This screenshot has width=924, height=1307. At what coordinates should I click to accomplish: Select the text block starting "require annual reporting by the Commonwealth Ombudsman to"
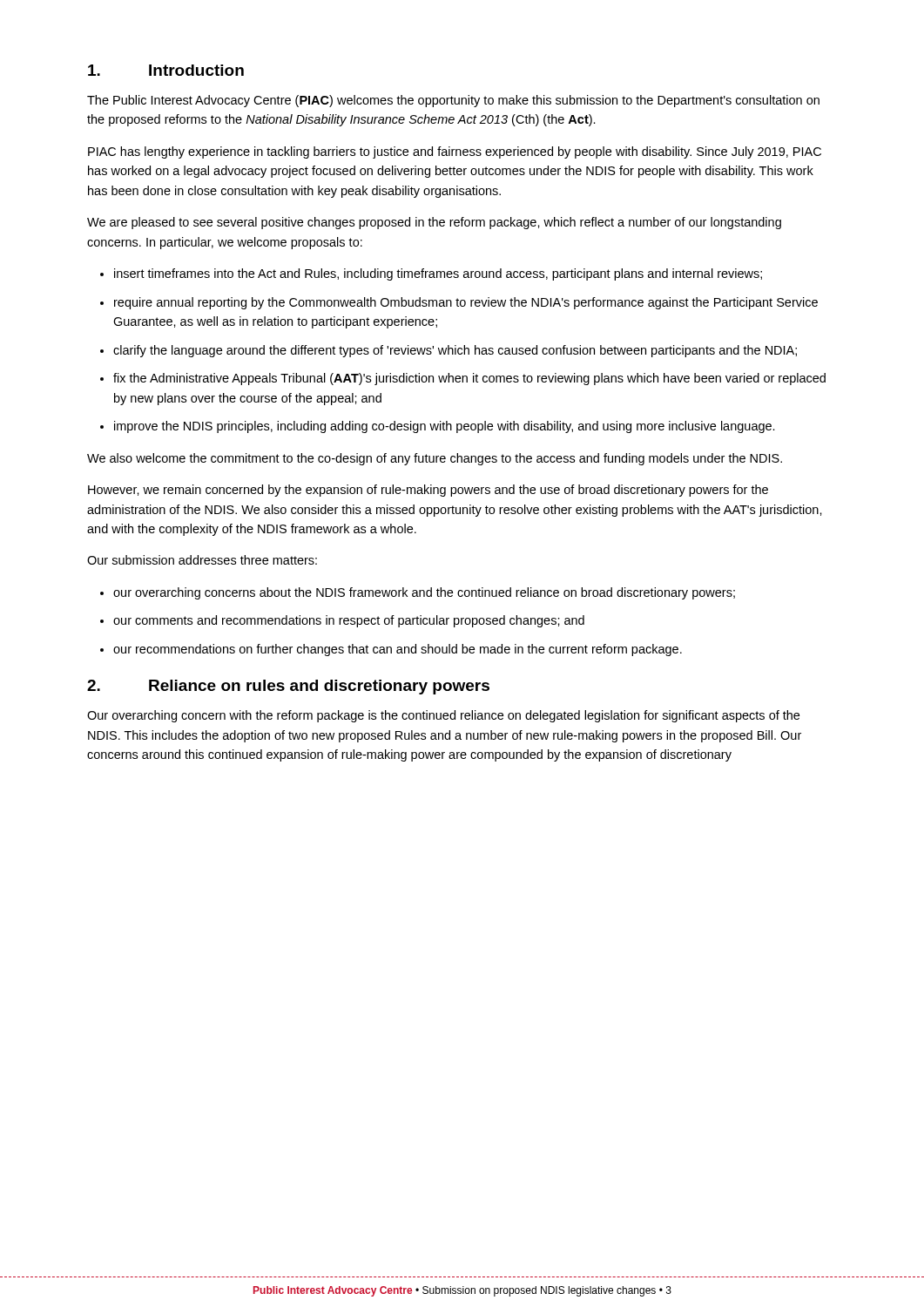[466, 312]
